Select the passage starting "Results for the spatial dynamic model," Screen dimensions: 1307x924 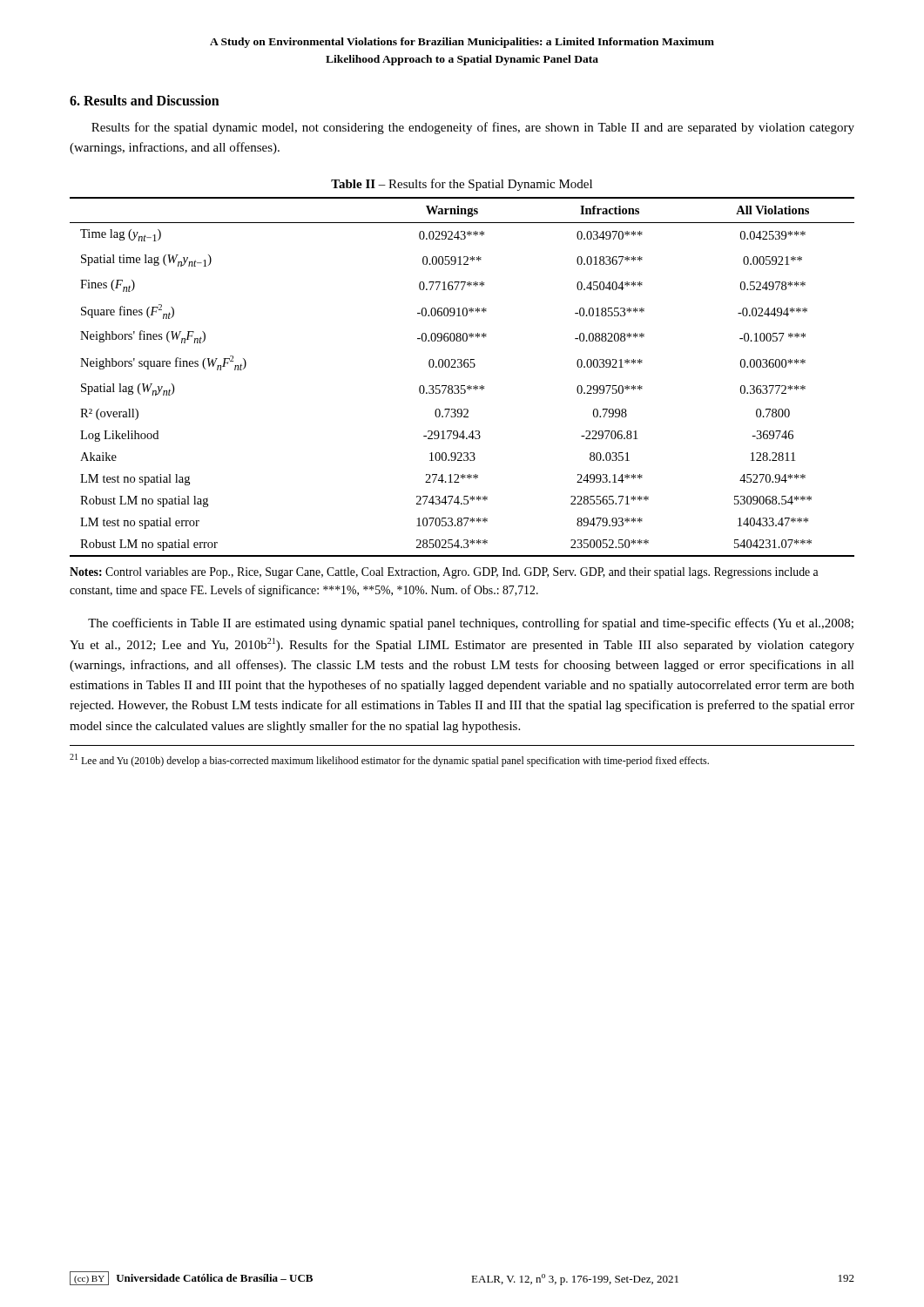click(462, 137)
